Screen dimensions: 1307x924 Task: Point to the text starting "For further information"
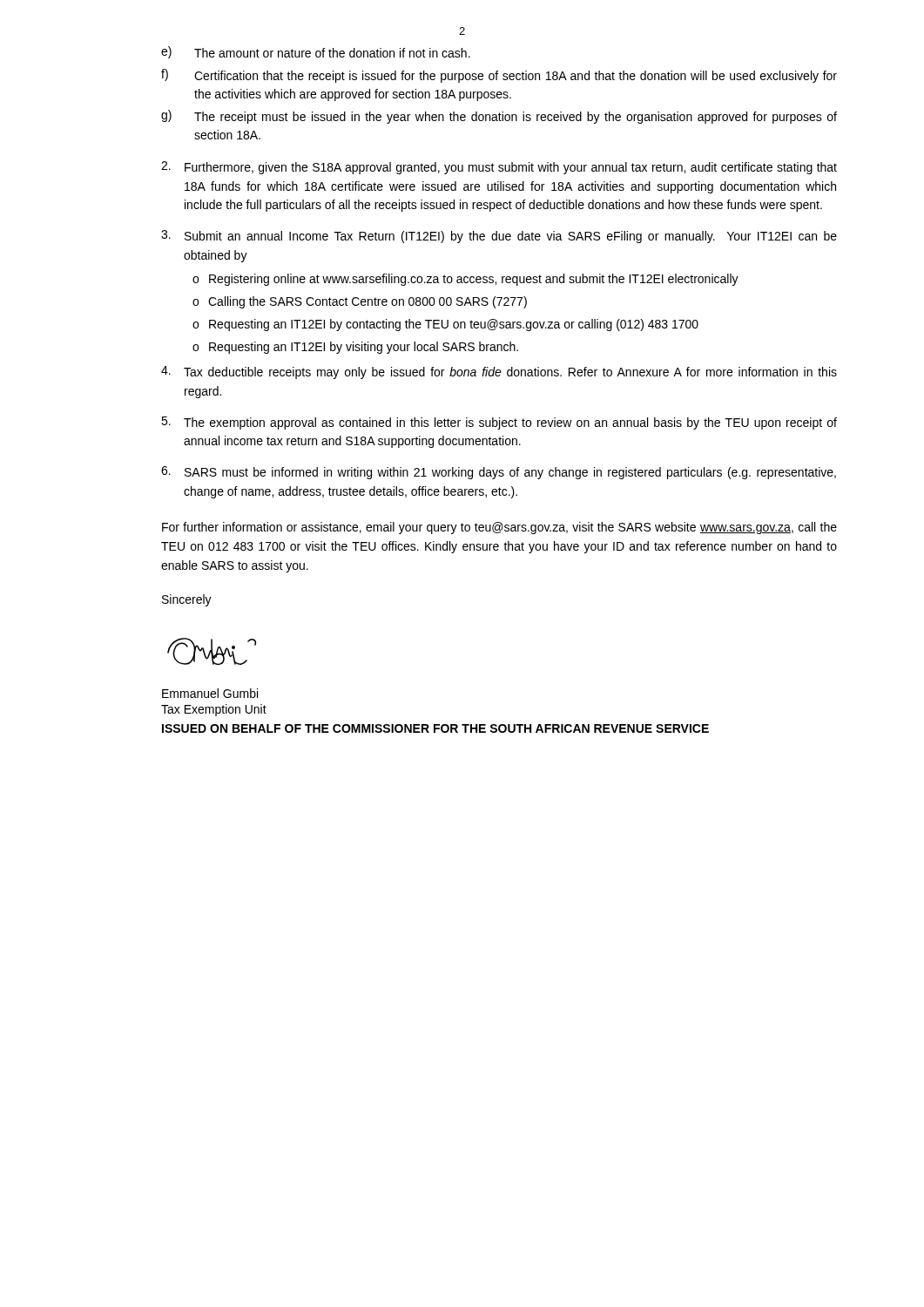499,546
